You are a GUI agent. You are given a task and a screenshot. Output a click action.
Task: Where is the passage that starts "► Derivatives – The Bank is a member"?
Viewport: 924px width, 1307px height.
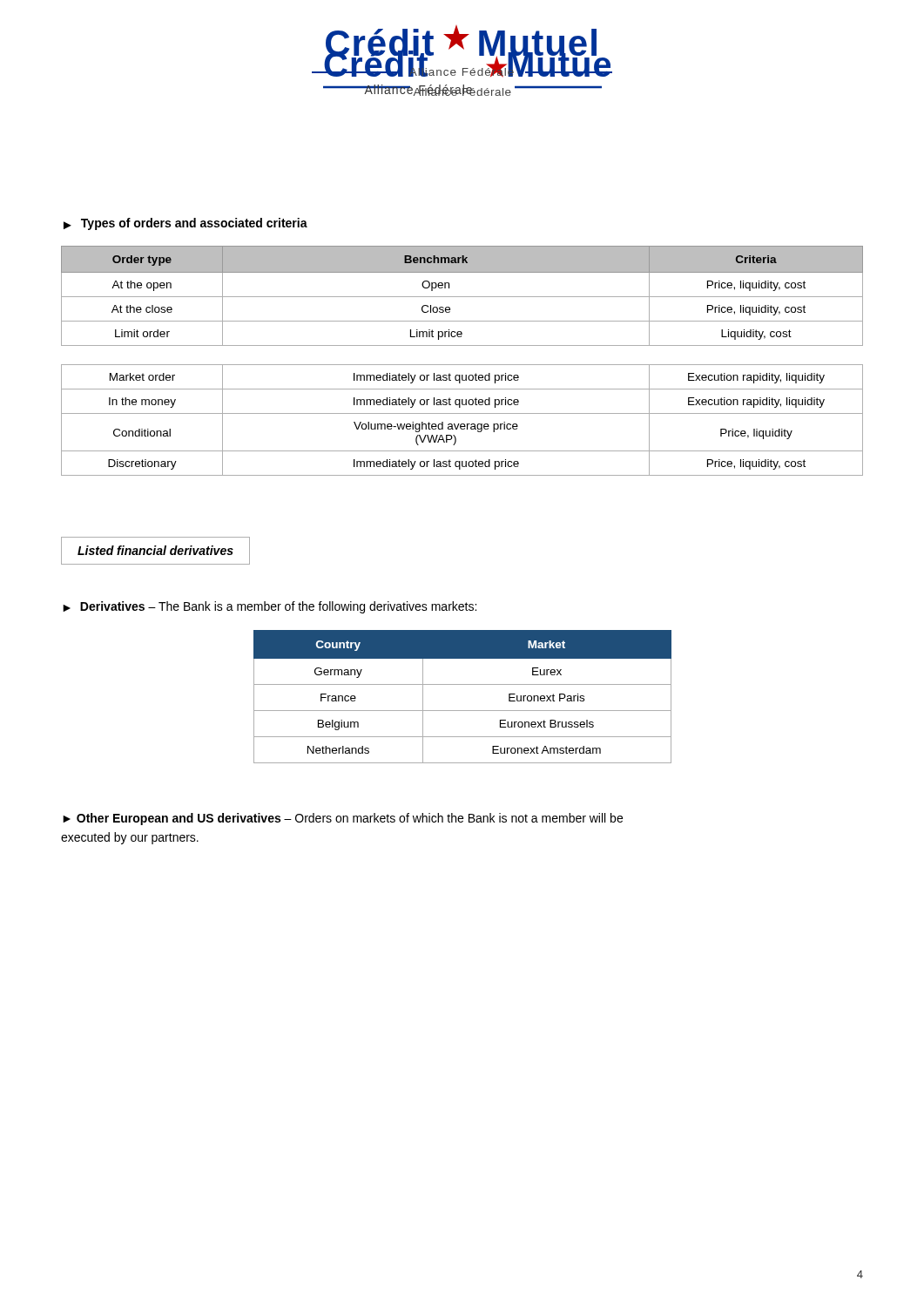click(x=269, y=607)
